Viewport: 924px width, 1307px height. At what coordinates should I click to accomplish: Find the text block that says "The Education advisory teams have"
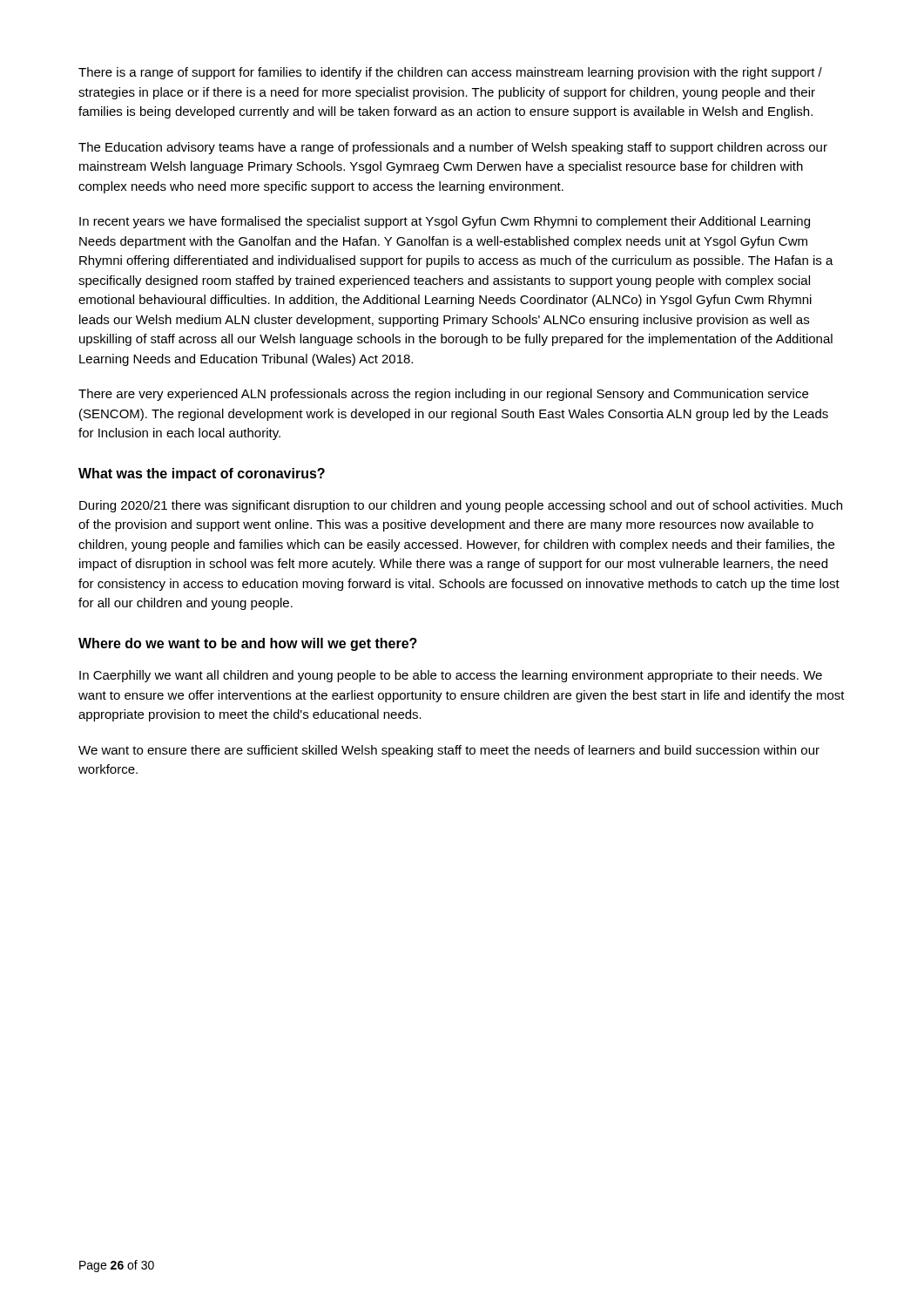tap(453, 166)
